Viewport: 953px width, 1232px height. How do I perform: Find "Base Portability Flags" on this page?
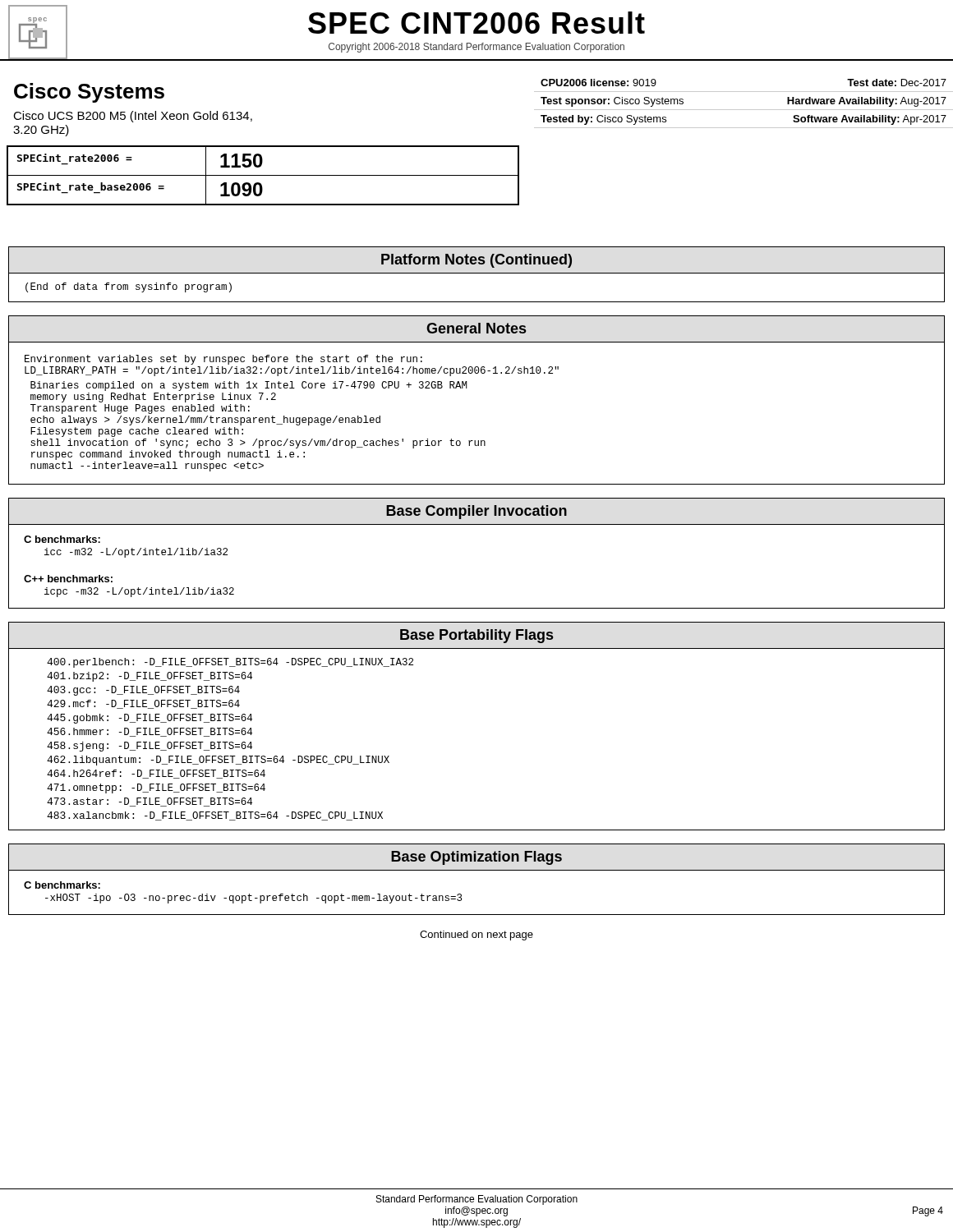(x=476, y=635)
